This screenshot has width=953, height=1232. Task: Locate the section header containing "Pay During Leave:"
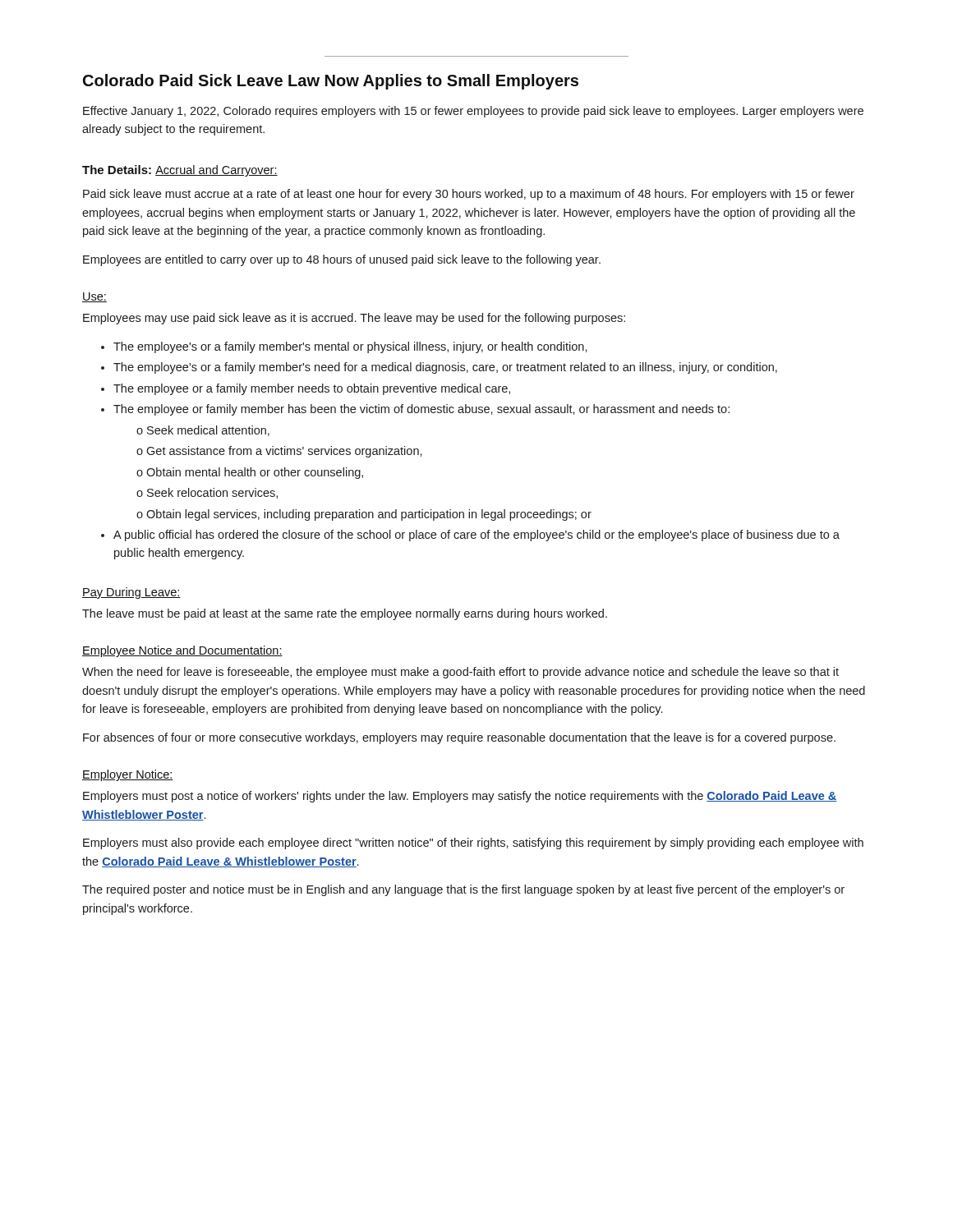coord(131,592)
